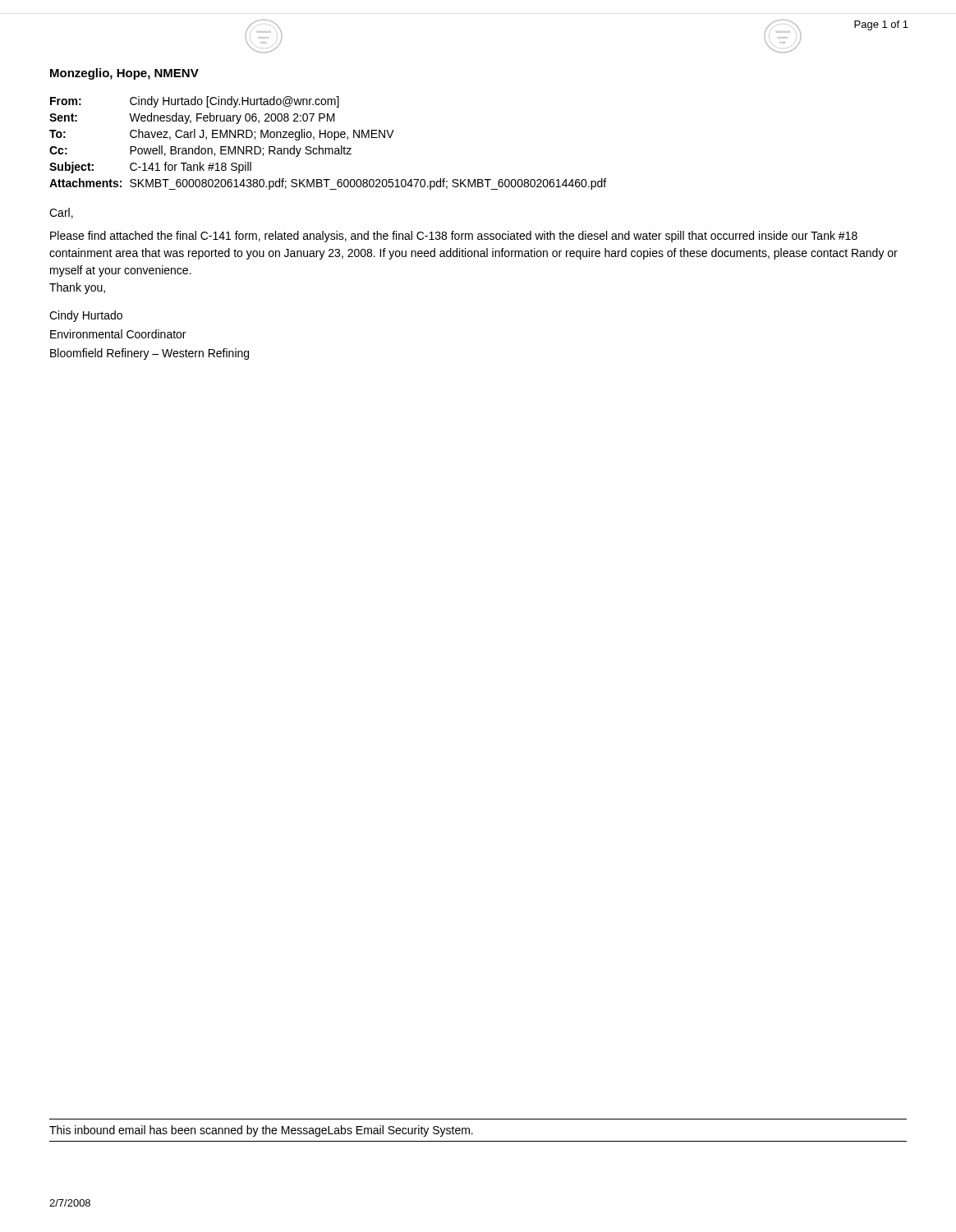Locate the text block with the text "This inbound email has been scanned by"
Screen dimensions: 1232x956
[x=261, y=1130]
